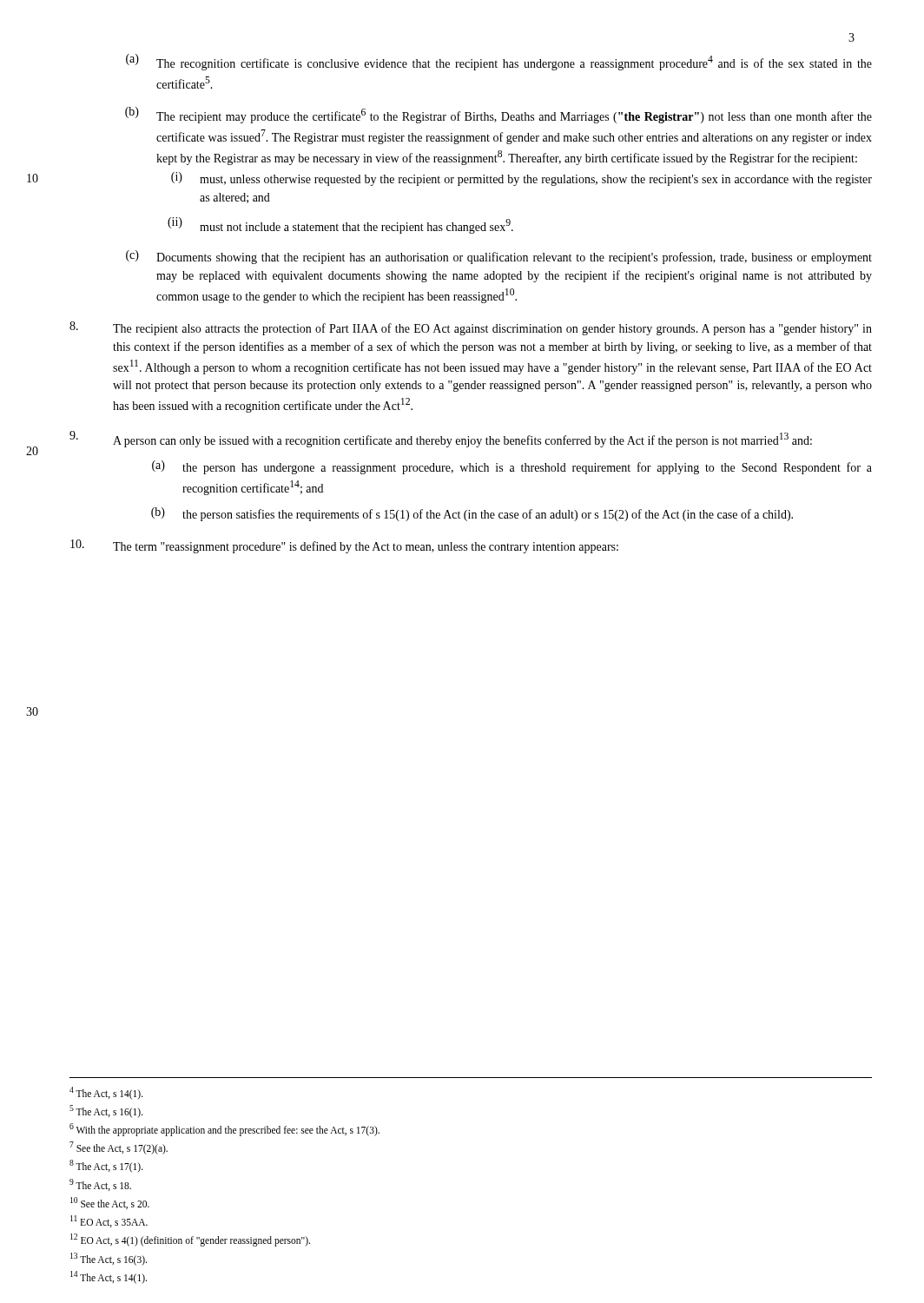Where is the passage that starts "(ii) must not include"?
The image size is (924, 1303).
[x=505, y=226]
